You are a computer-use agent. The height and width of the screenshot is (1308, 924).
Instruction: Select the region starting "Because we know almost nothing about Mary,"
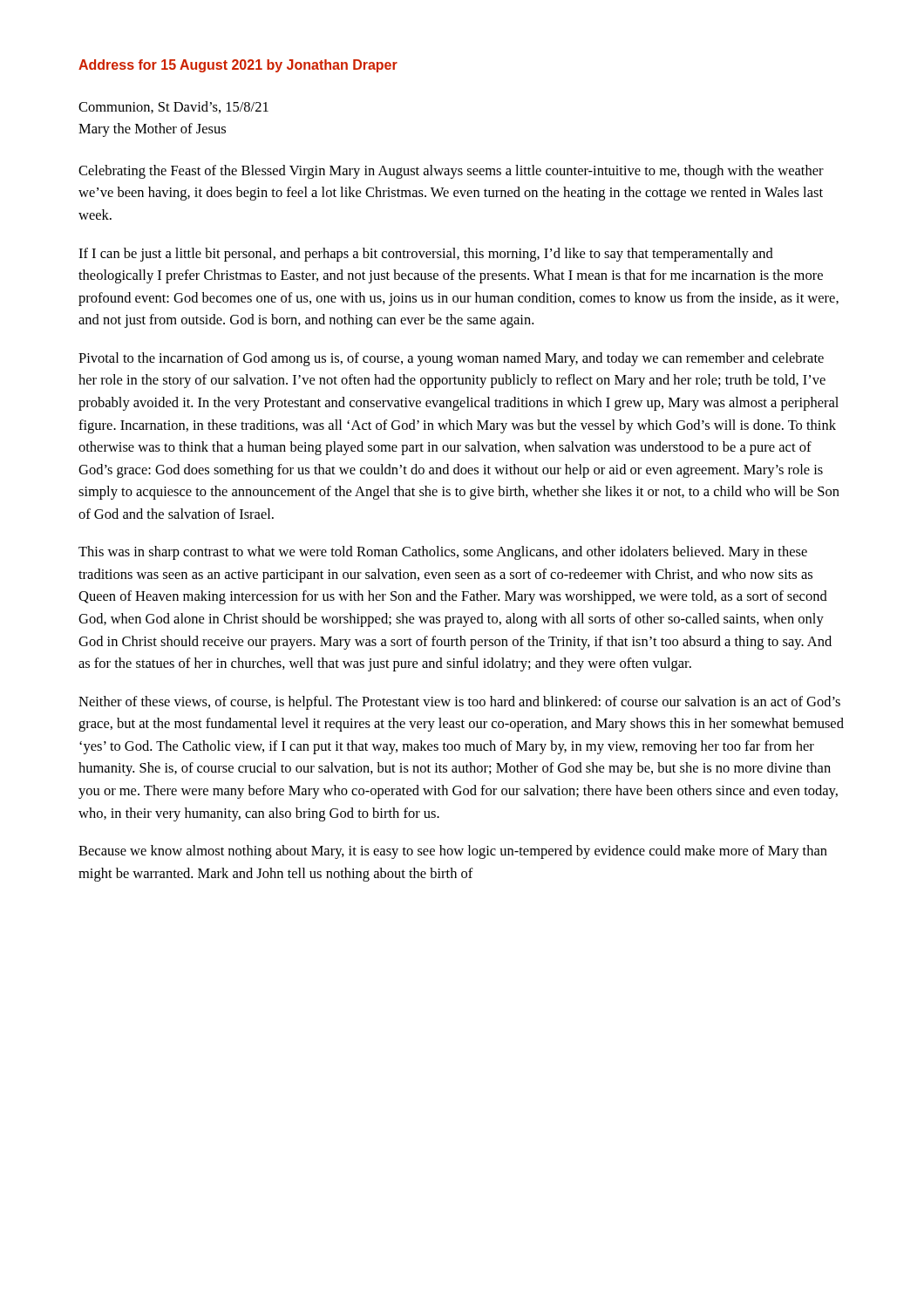453,862
